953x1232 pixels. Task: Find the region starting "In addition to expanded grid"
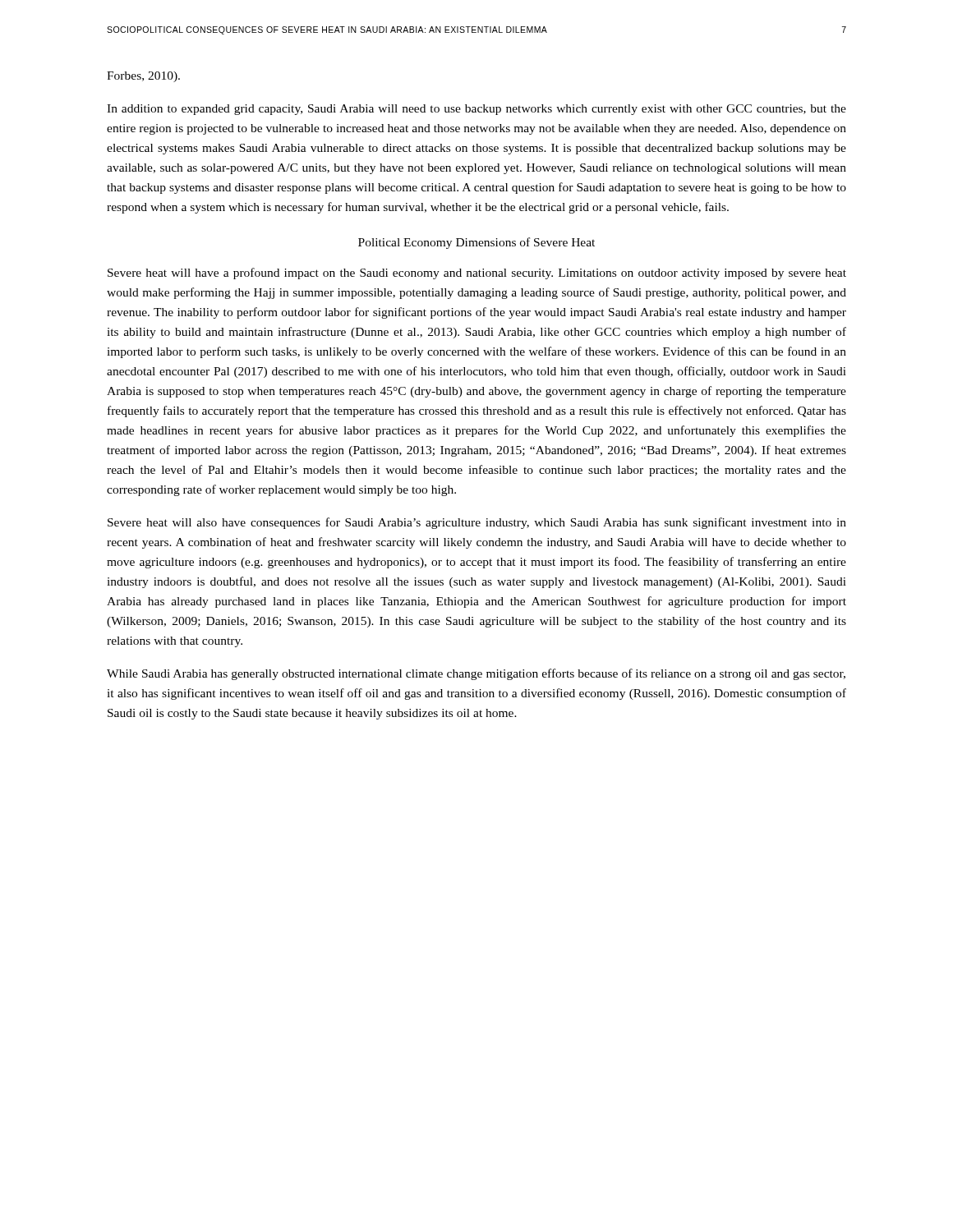click(476, 157)
